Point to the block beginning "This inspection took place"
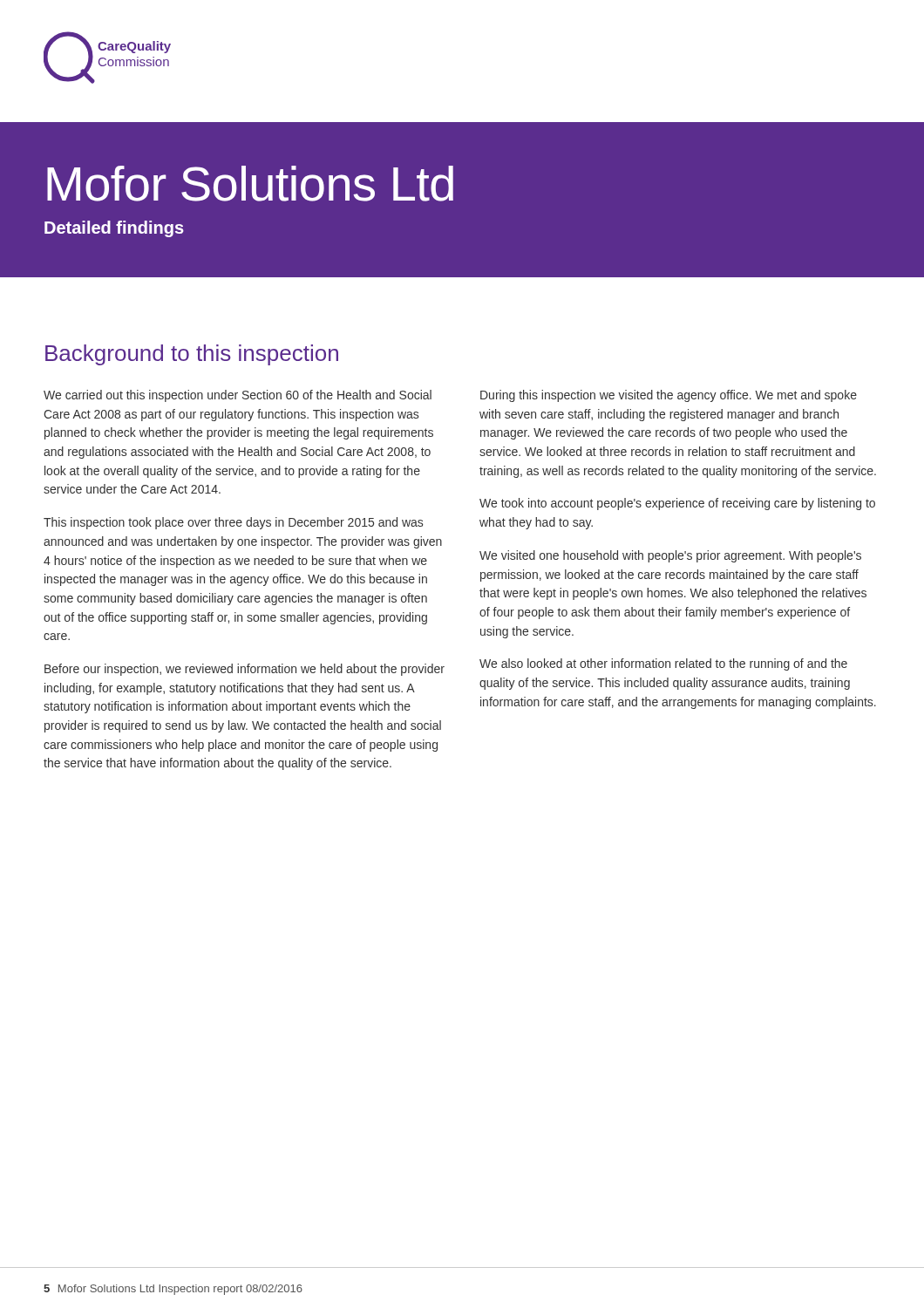This screenshot has width=924, height=1308. [x=244, y=580]
